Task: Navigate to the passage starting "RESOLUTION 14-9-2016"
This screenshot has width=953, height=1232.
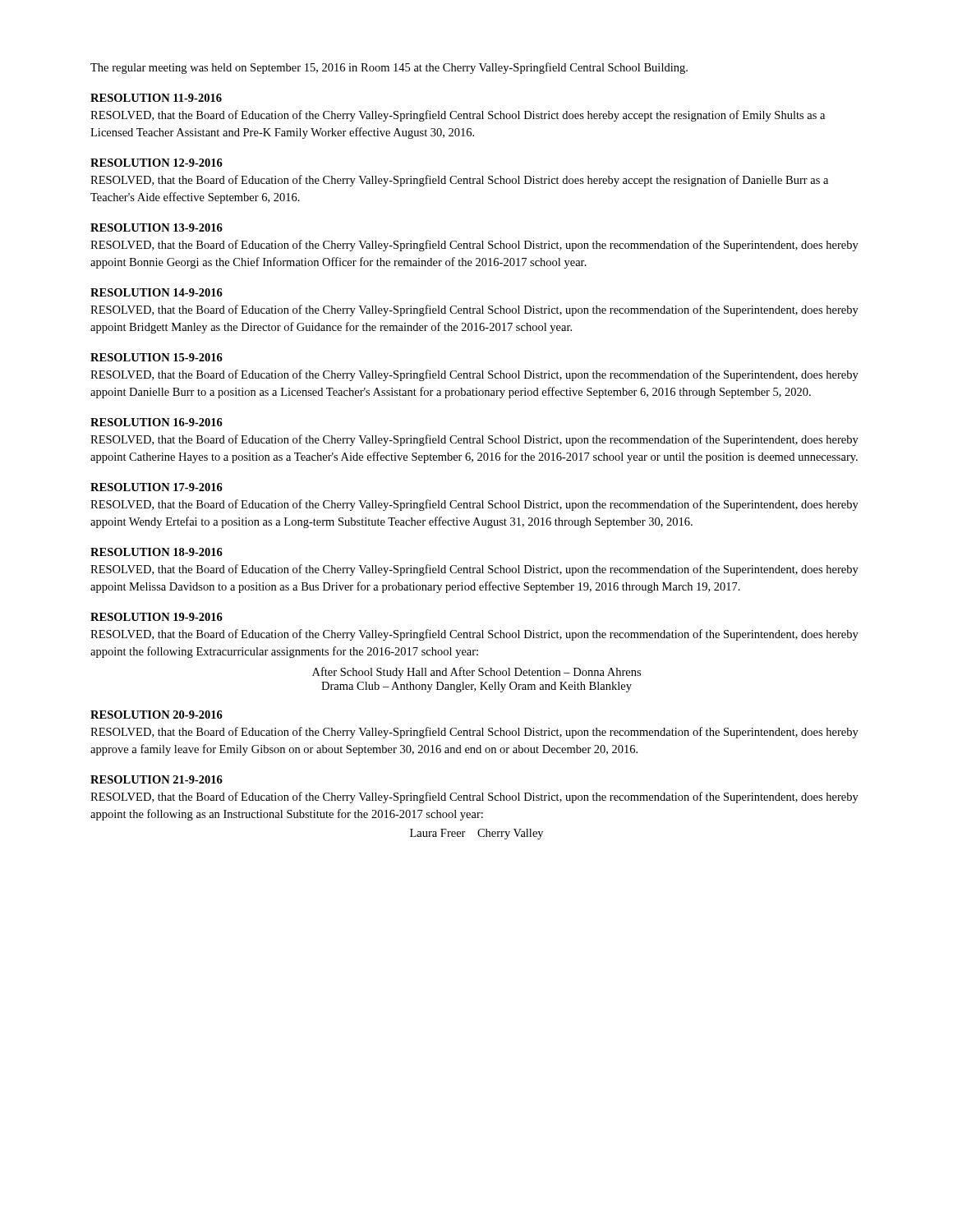Action: (156, 292)
